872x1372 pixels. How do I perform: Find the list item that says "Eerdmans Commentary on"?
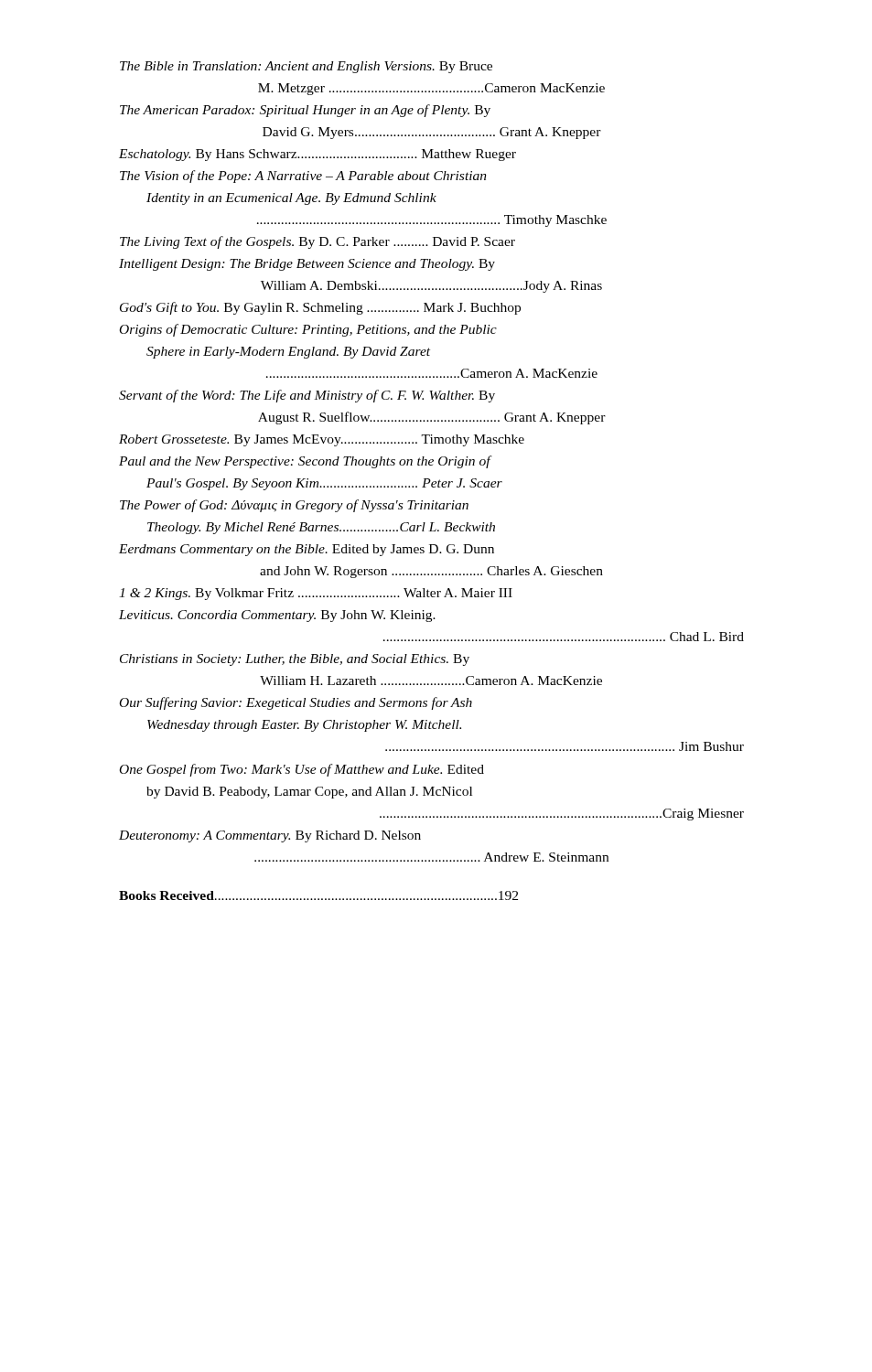(x=431, y=561)
